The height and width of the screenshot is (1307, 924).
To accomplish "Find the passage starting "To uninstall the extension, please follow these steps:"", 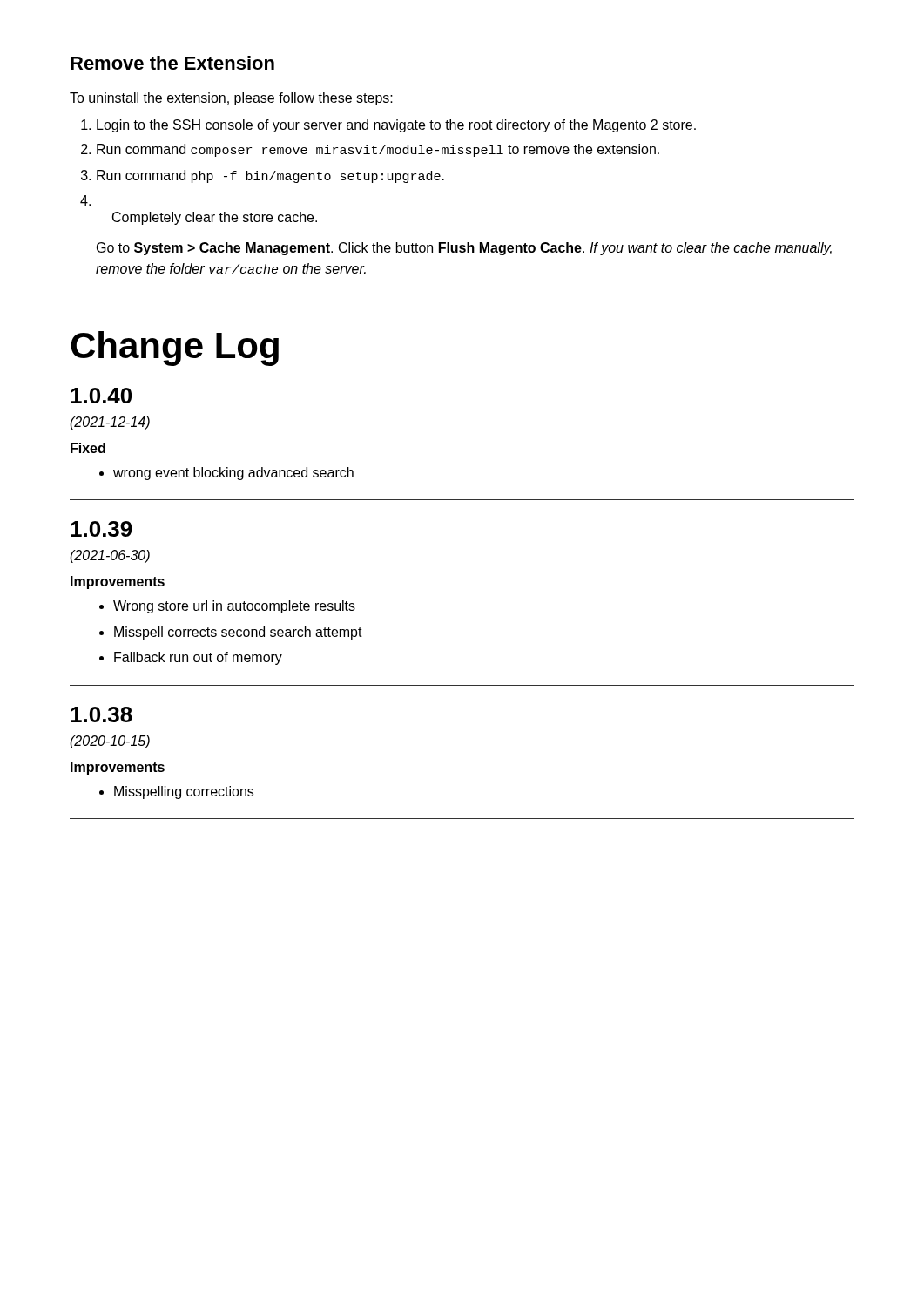I will coord(231,99).
